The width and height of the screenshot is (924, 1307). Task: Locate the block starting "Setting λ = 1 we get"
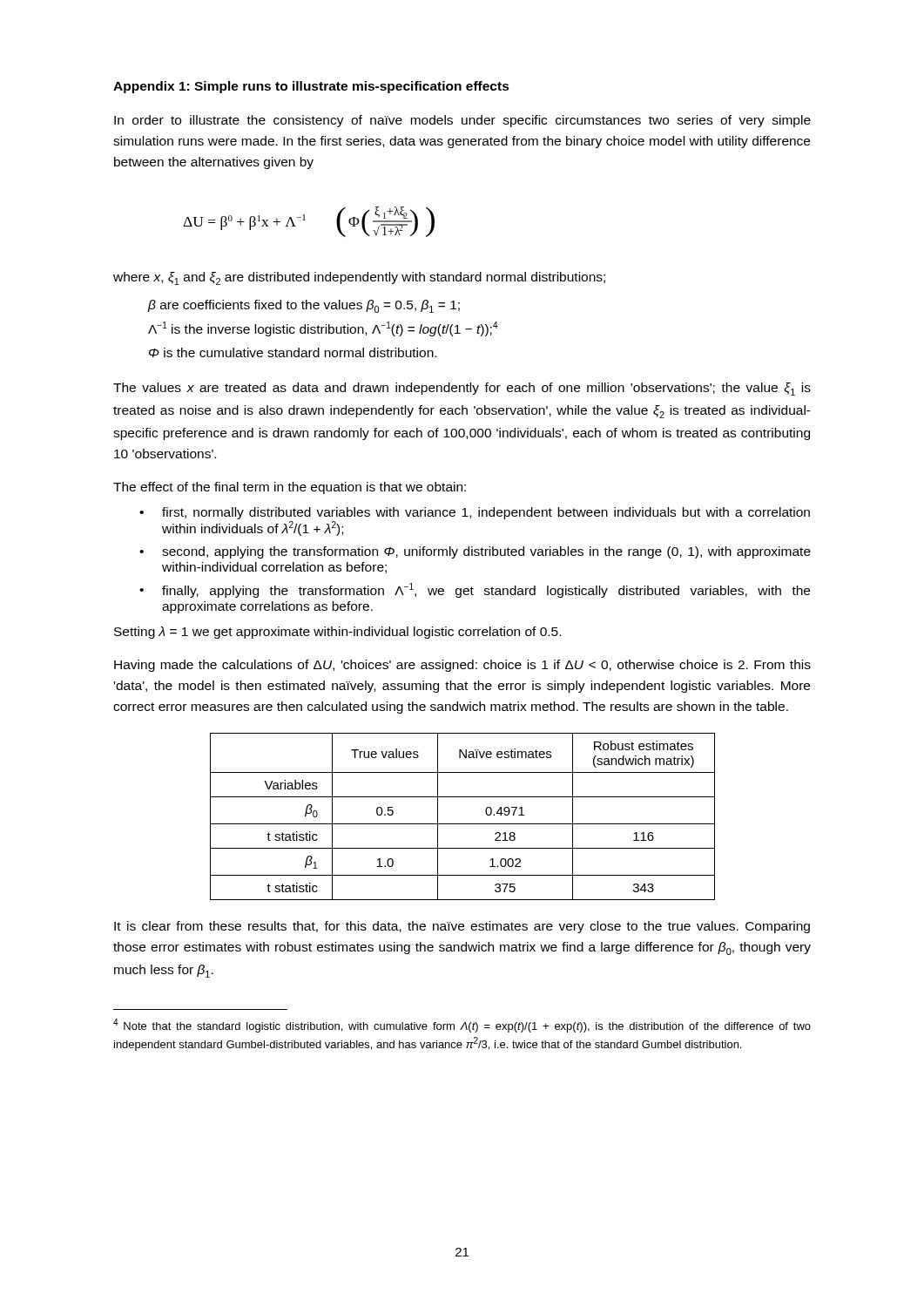[338, 631]
